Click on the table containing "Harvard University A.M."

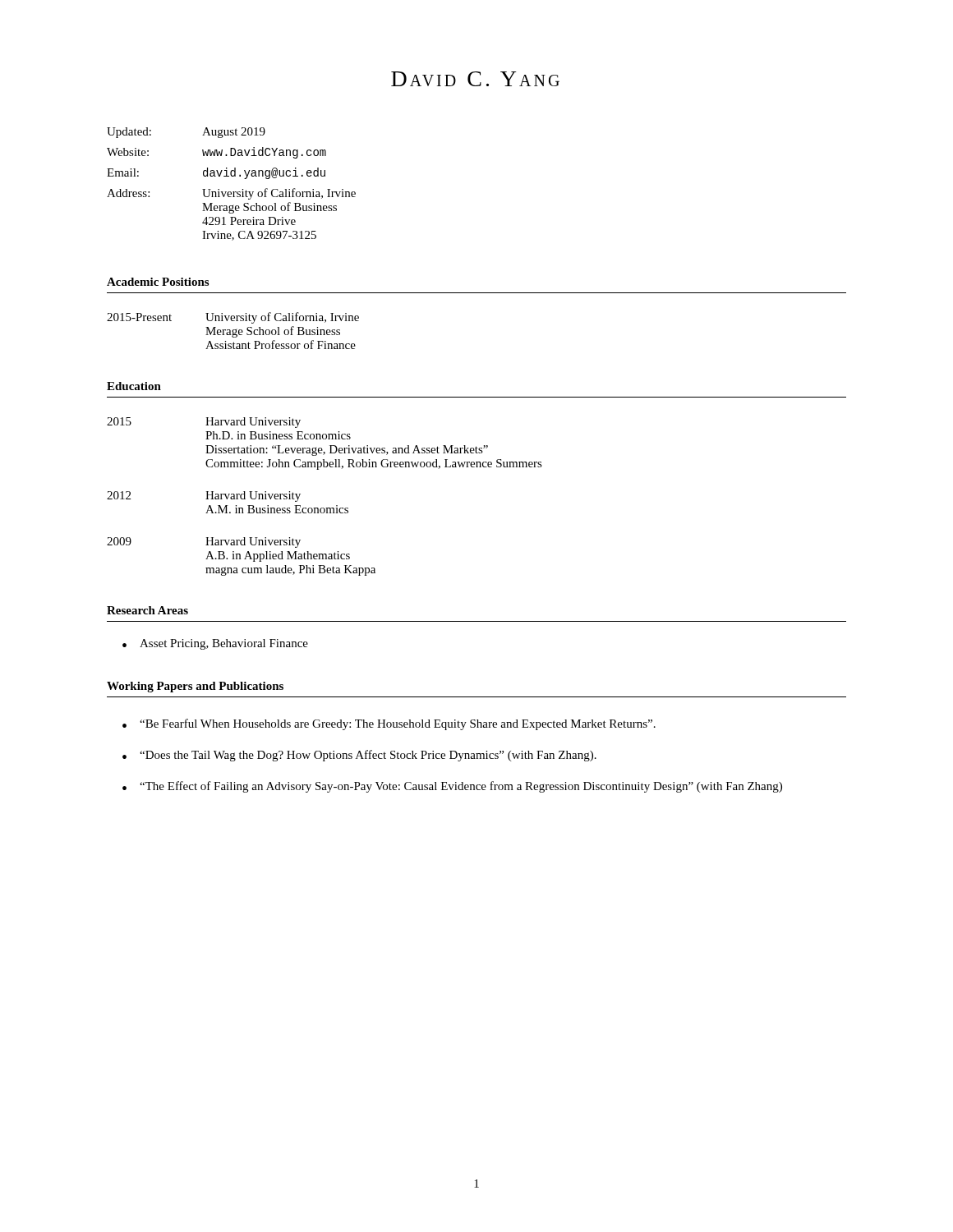point(476,496)
